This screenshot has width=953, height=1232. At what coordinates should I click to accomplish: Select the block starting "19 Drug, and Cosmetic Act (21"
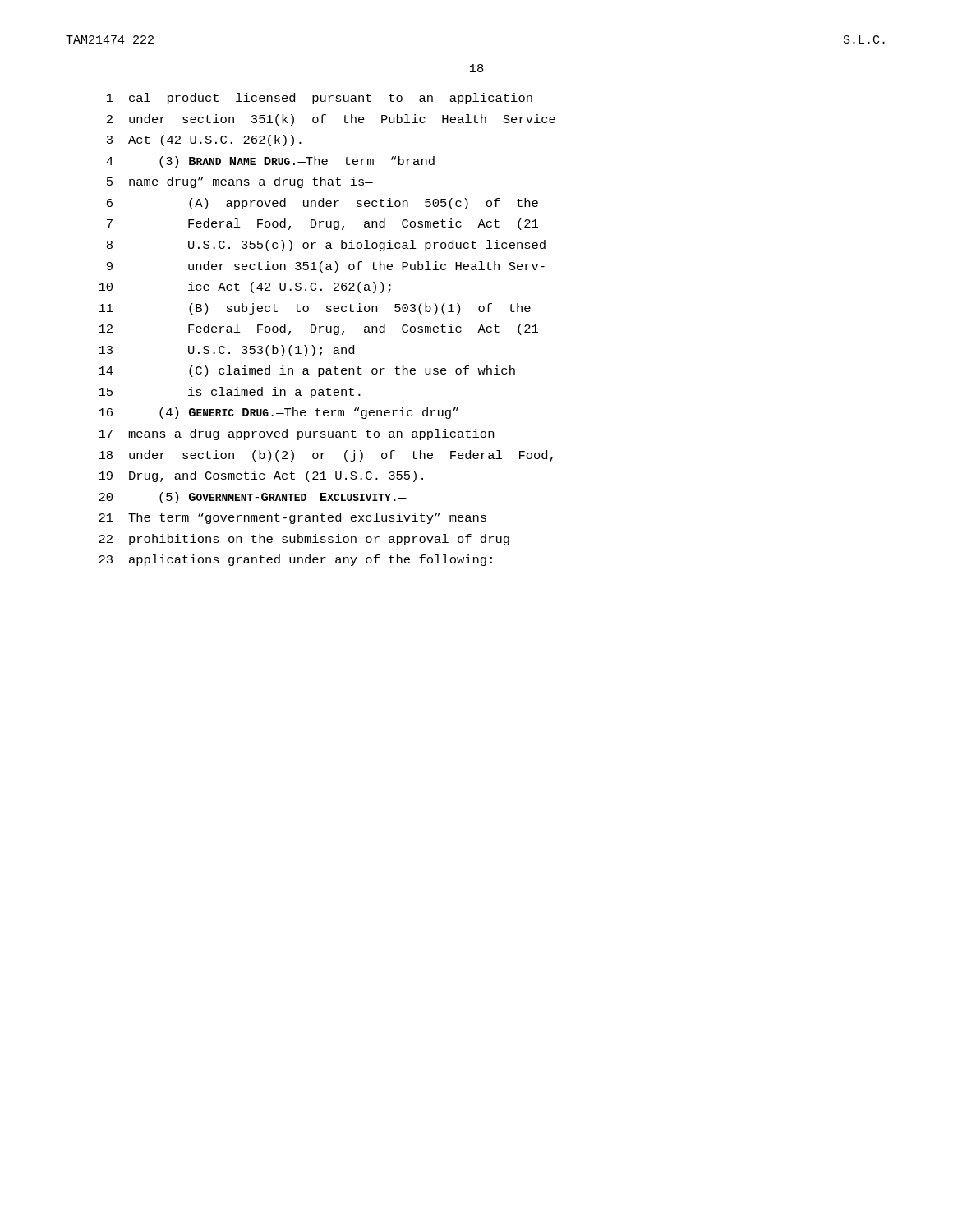pos(261,476)
